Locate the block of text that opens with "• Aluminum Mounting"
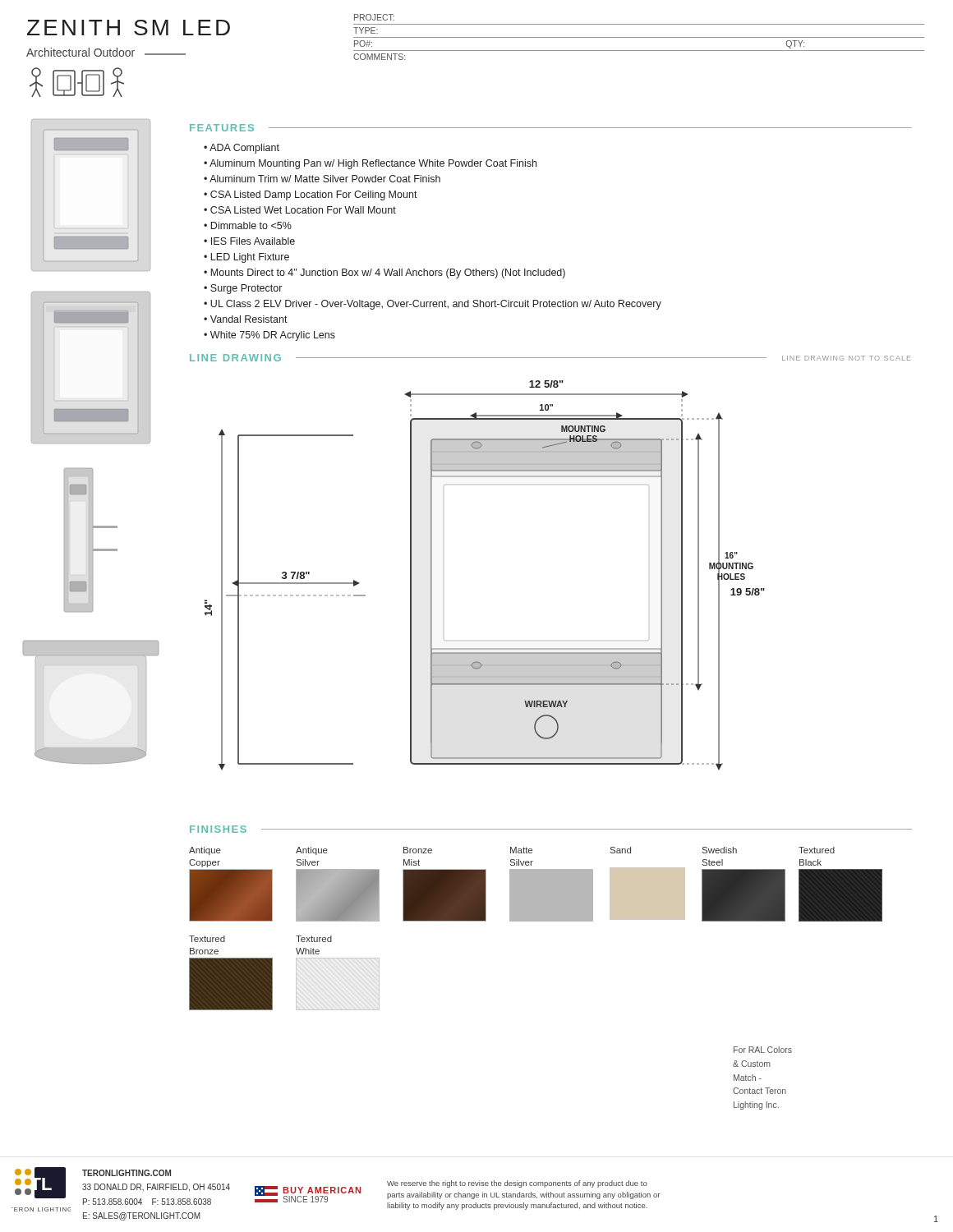Screen dimensions: 1232x953 pyautogui.click(x=371, y=163)
